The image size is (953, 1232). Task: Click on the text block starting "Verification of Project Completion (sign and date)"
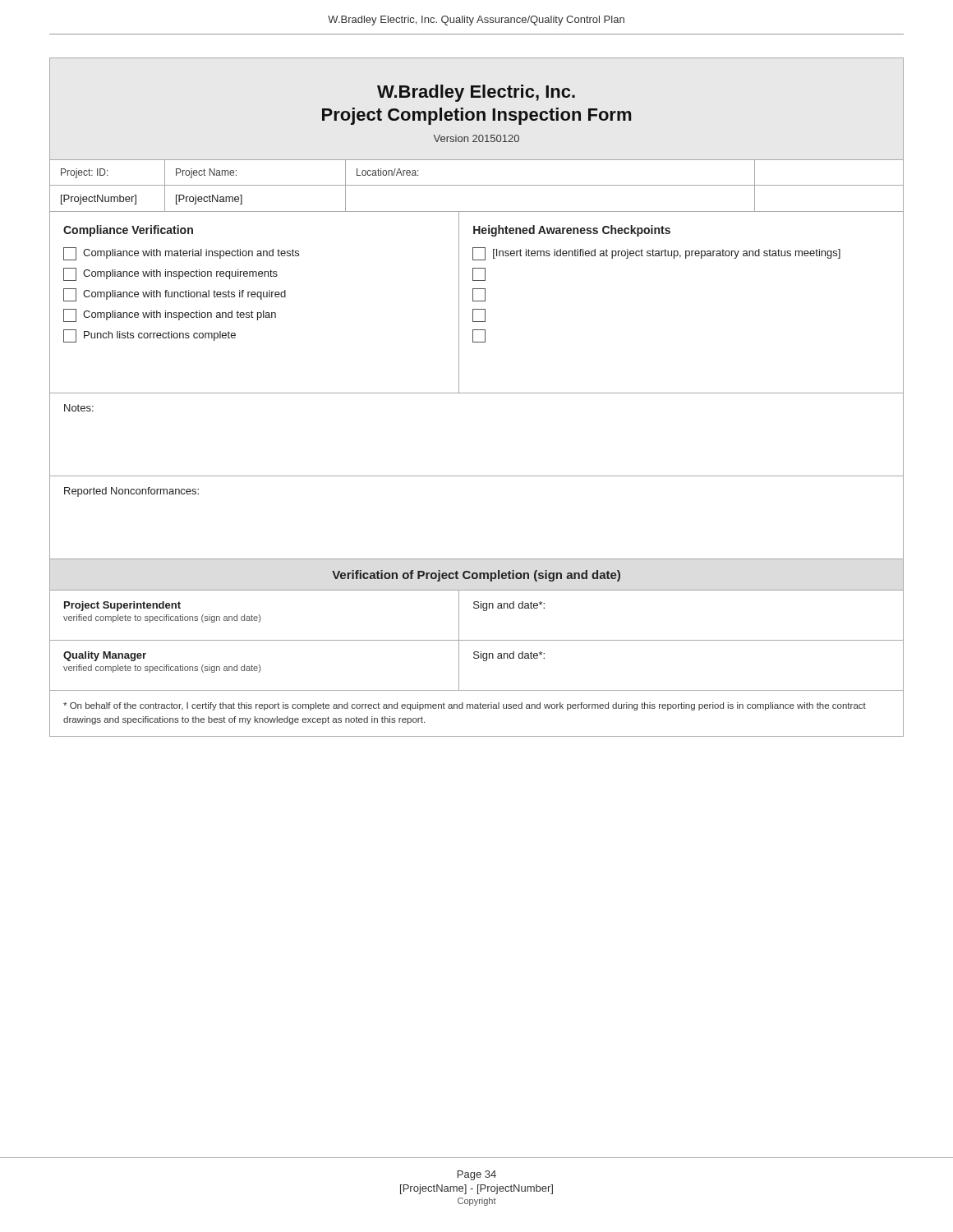click(x=476, y=575)
